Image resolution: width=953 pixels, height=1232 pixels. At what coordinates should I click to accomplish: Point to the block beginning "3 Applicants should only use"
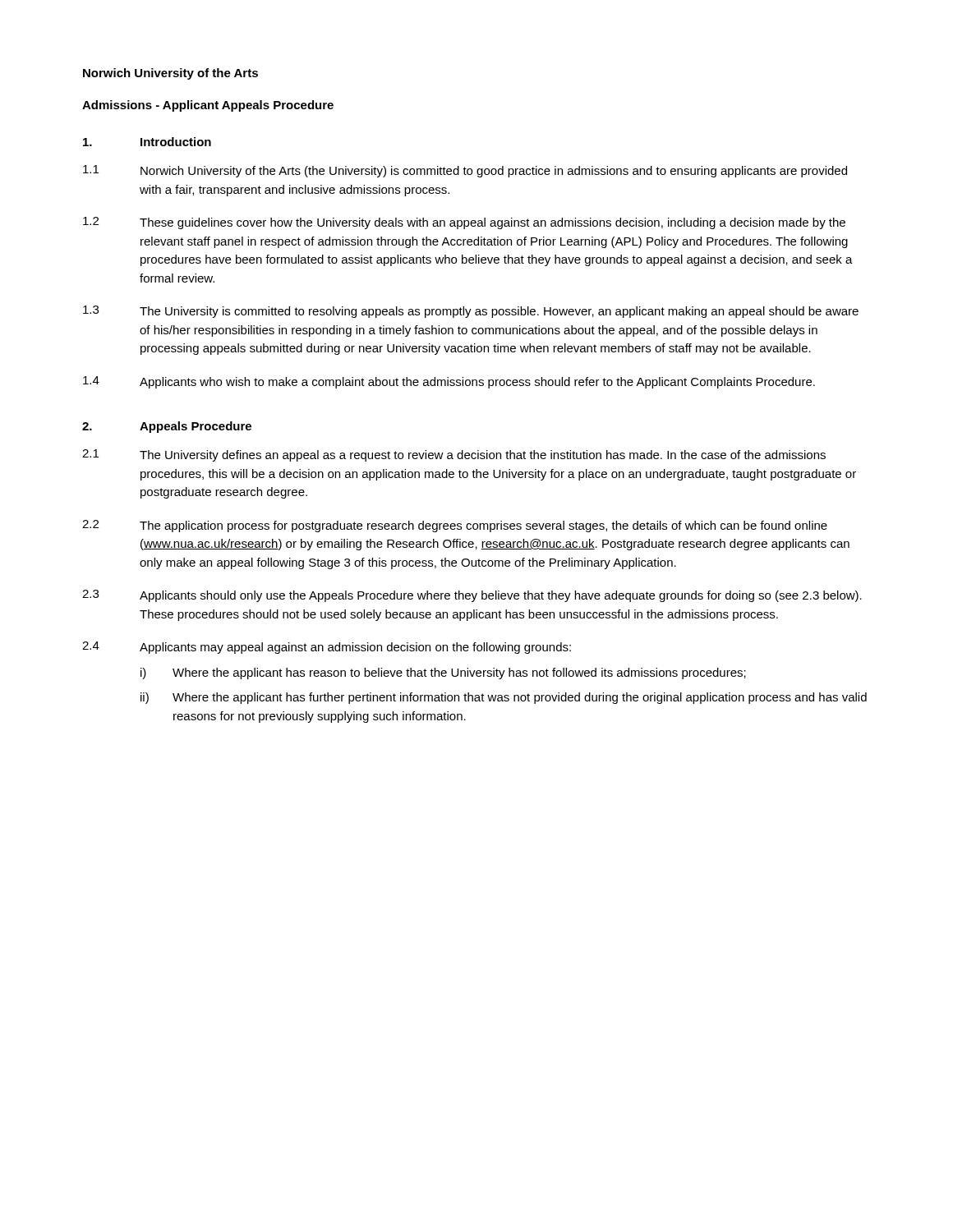point(476,605)
